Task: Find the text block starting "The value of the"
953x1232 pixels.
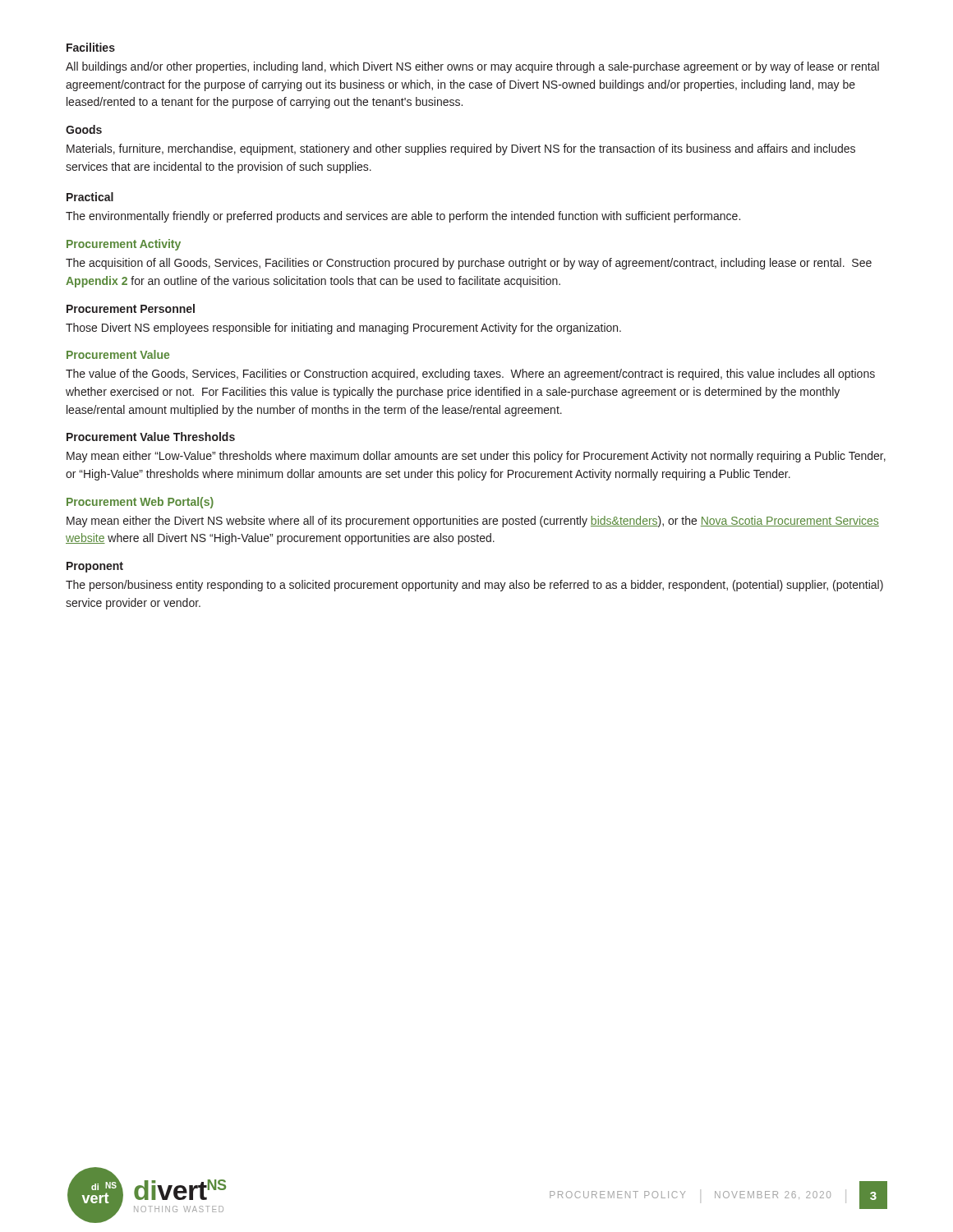Action: coord(470,392)
